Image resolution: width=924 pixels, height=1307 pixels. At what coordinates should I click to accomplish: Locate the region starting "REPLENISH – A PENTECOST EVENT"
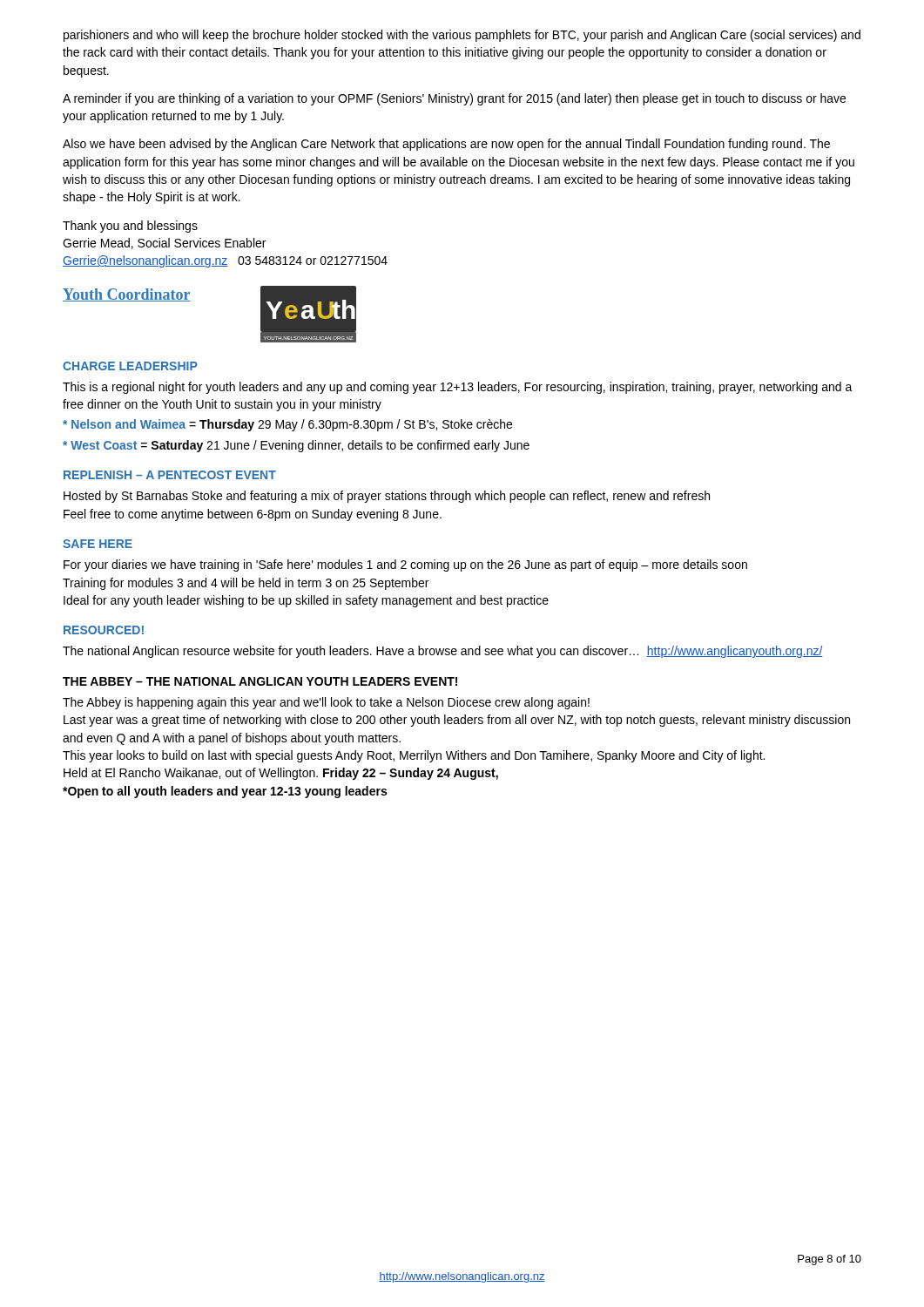point(170,475)
